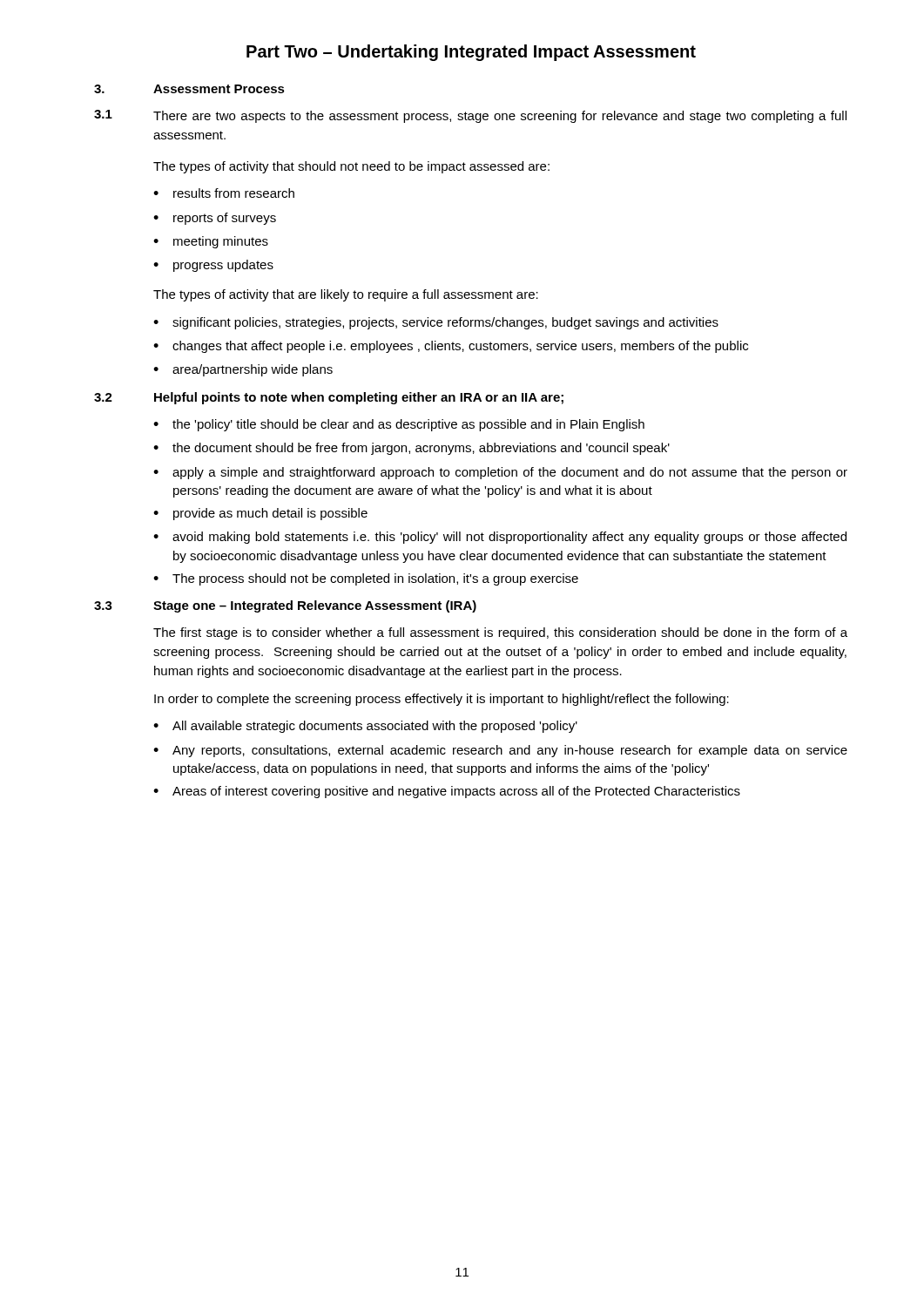Select the list item containing "•results from research"

click(x=224, y=193)
